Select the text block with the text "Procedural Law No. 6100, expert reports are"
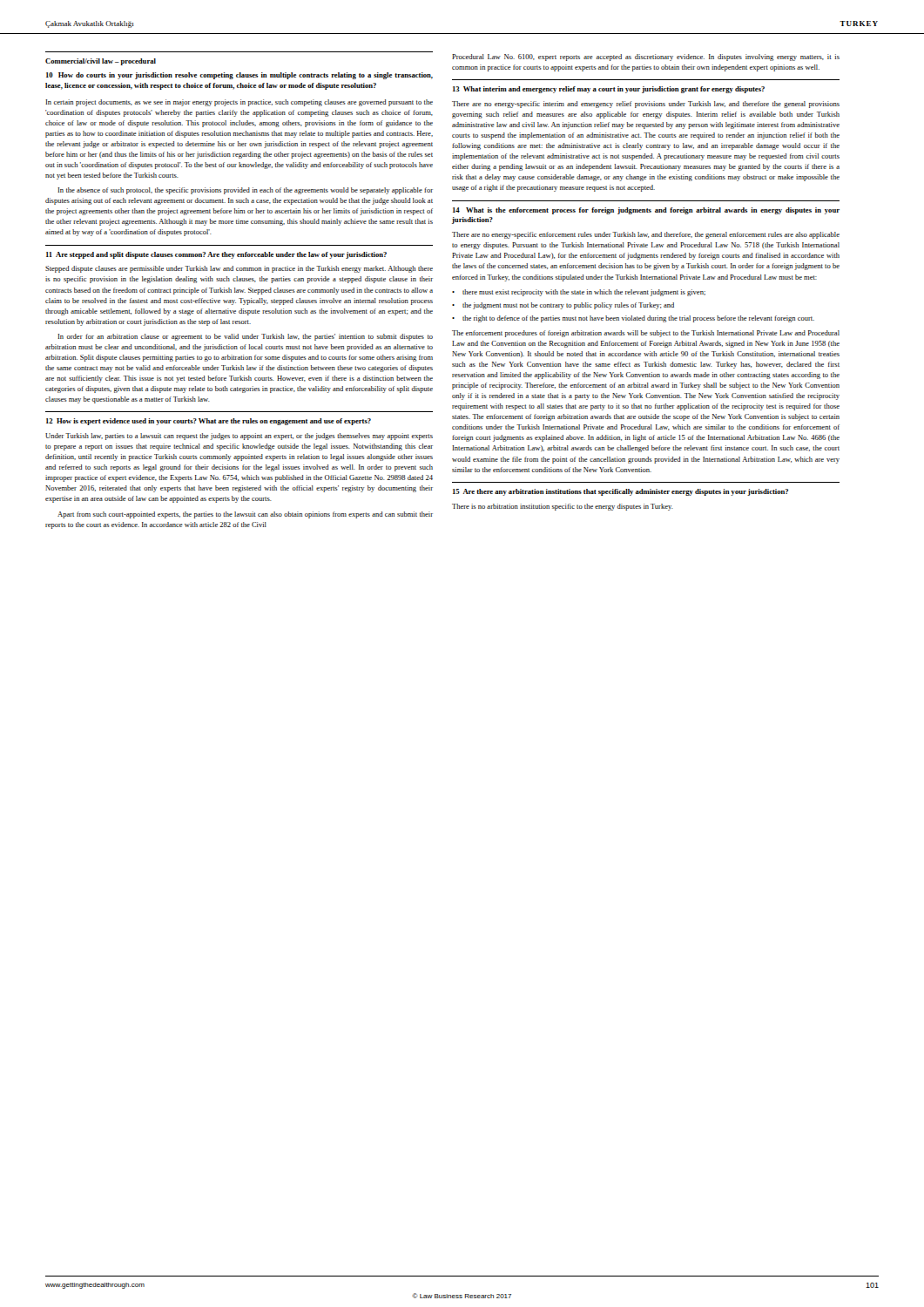The image size is (924, 1307). tap(646, 62)
